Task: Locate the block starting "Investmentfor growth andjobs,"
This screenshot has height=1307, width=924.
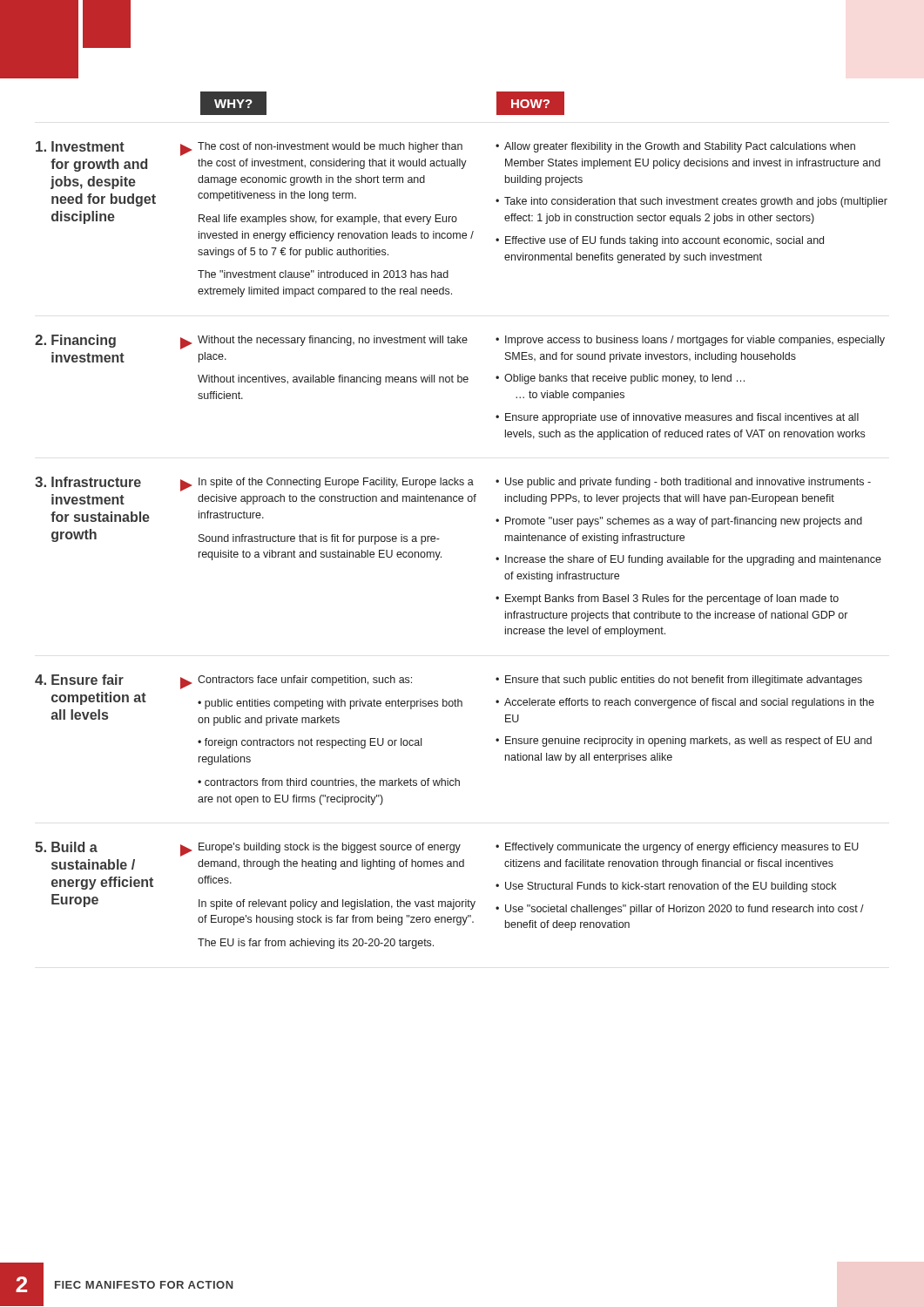Action: pyautogui.click(x=95, y=182)
